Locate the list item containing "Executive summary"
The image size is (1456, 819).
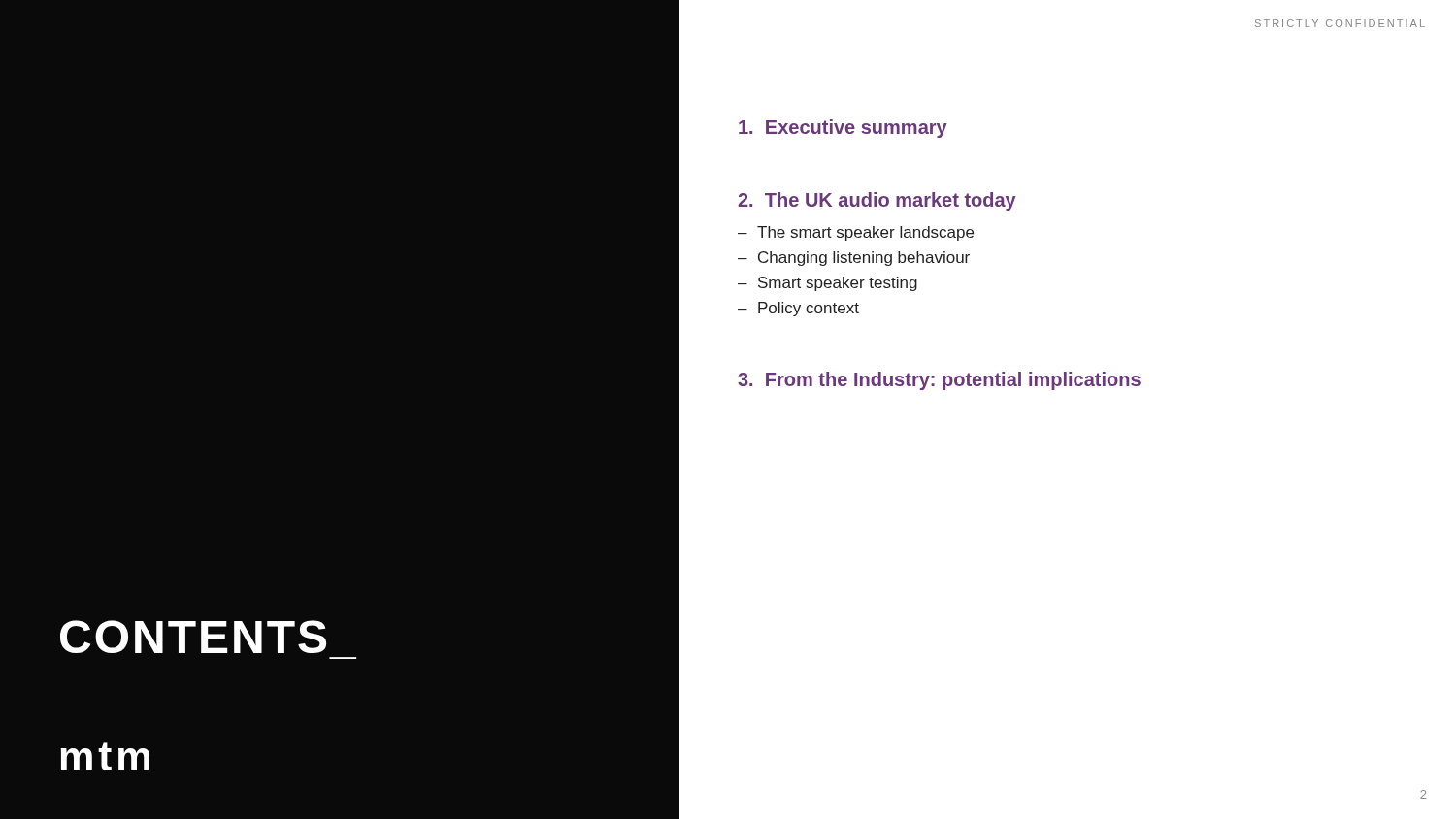[x=842, y=127]
